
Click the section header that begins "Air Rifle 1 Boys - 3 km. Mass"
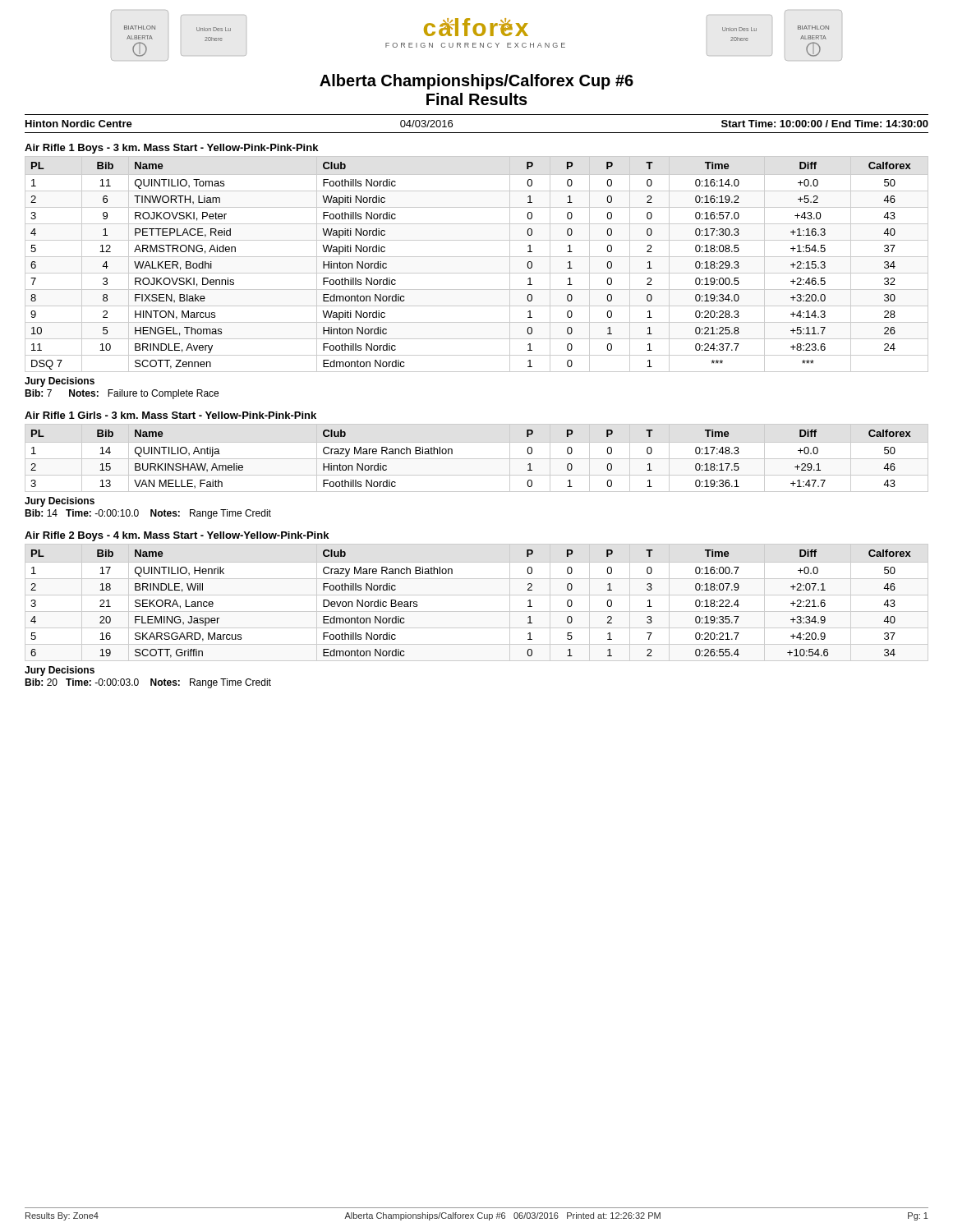[x=171, y=147]
